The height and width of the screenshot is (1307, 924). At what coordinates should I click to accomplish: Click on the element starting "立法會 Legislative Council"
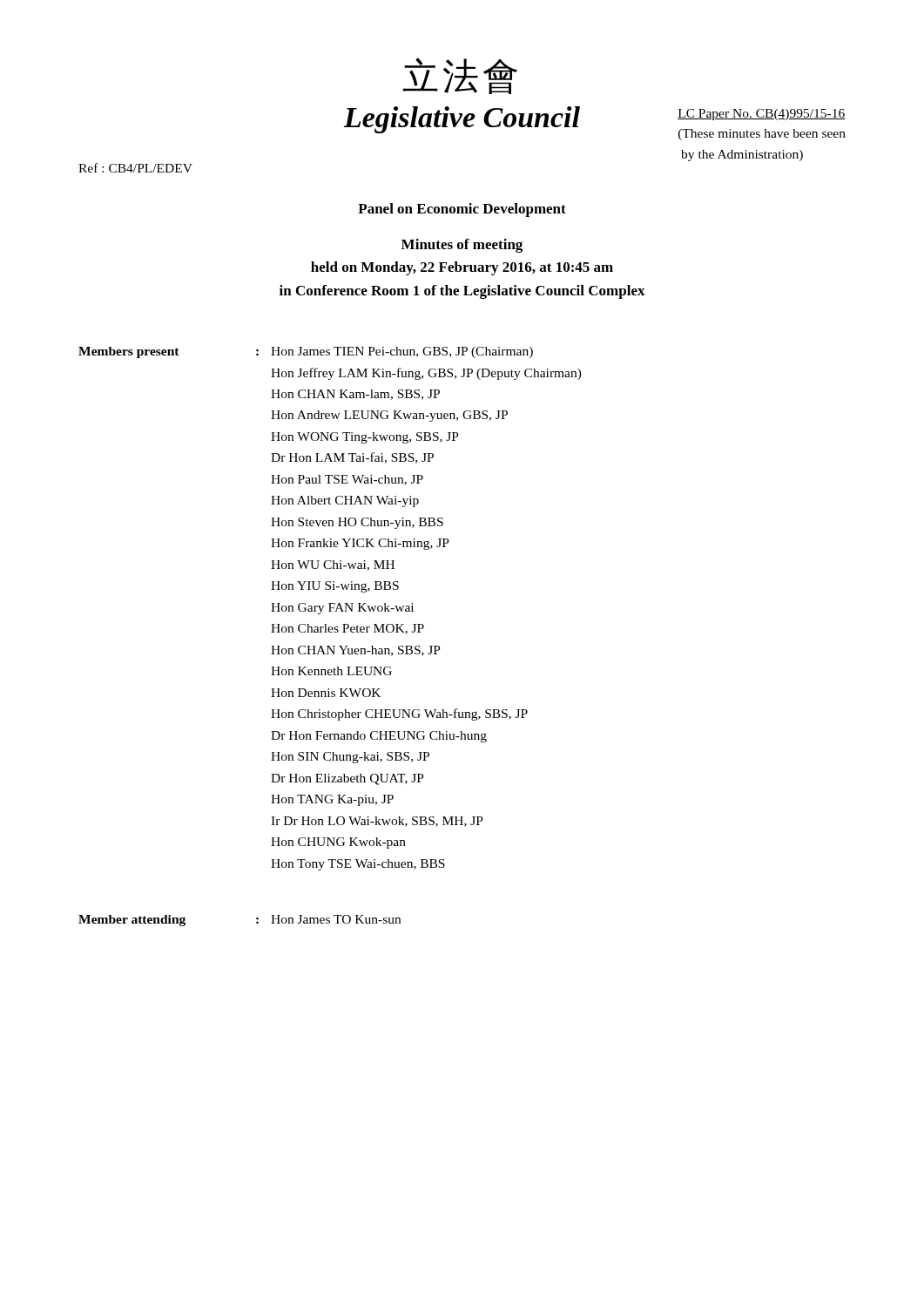(x=462, y=93)
